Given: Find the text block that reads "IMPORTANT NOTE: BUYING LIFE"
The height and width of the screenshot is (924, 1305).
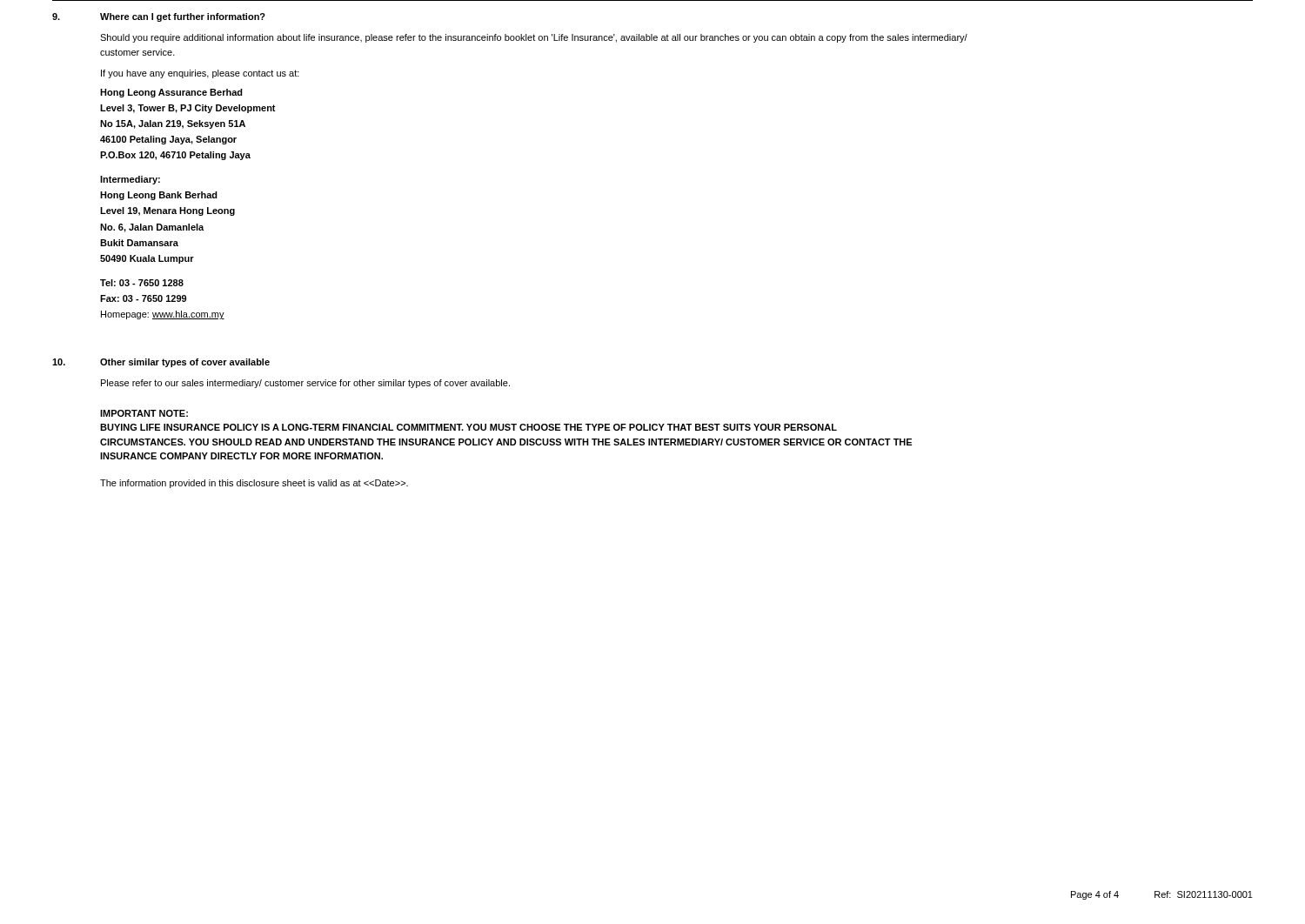Looking at the screenshot, I should (506, 435).
